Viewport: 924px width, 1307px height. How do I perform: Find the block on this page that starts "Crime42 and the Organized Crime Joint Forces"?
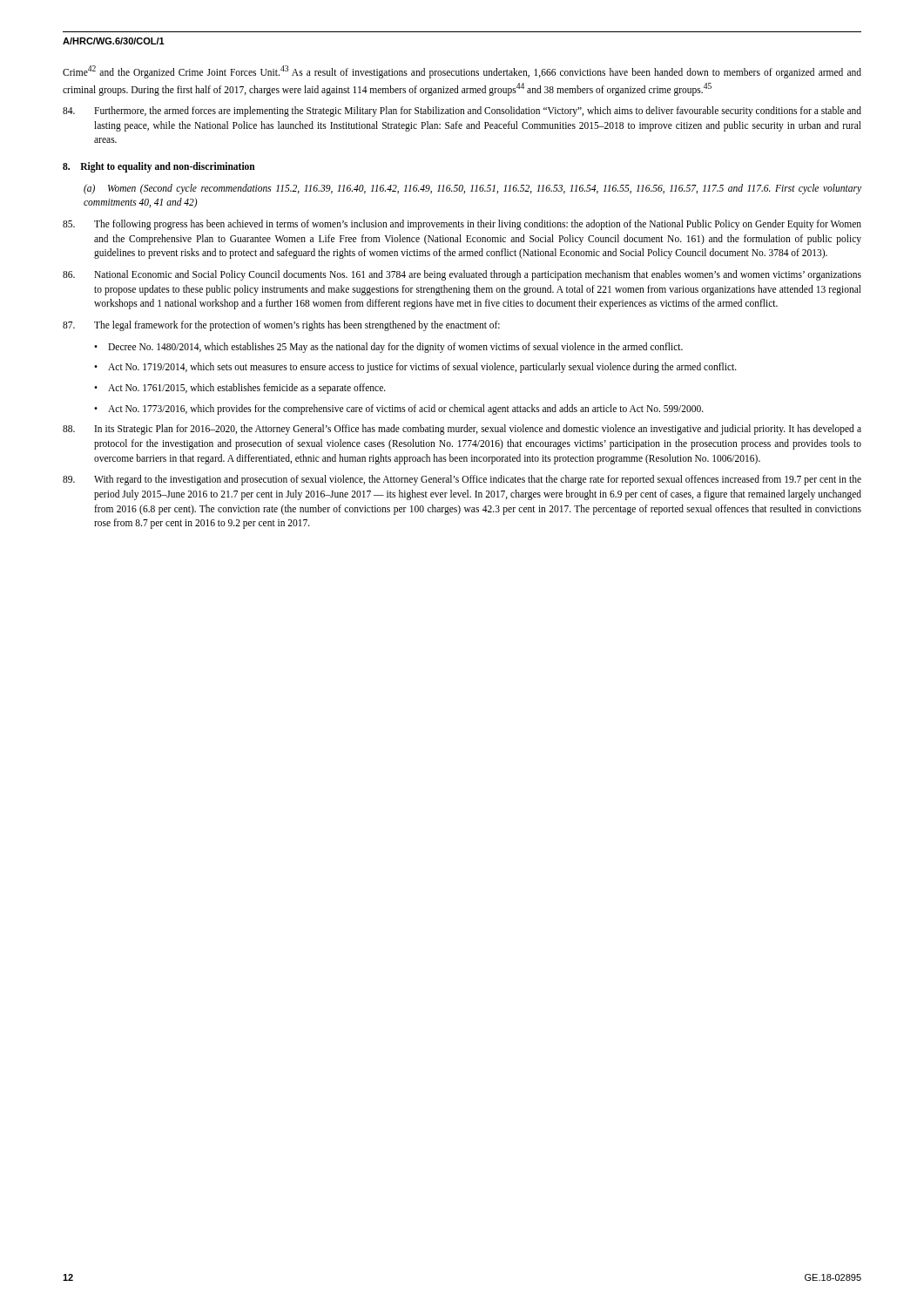(x=462, y=79)
